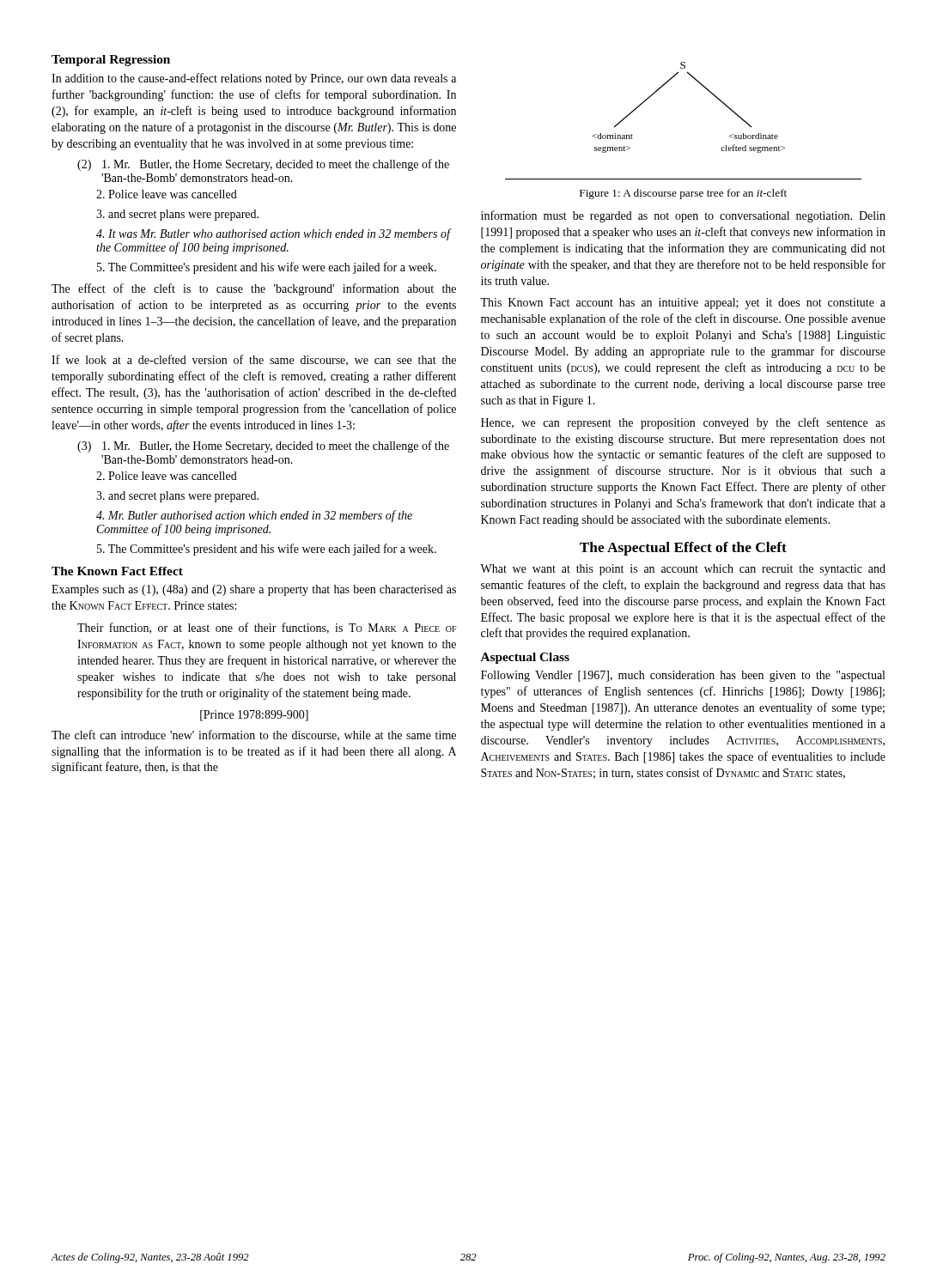937x1288 pixels.
Task: Find the text block that says "If we look at a de-clefted"
Action: (x=254, y=393)
